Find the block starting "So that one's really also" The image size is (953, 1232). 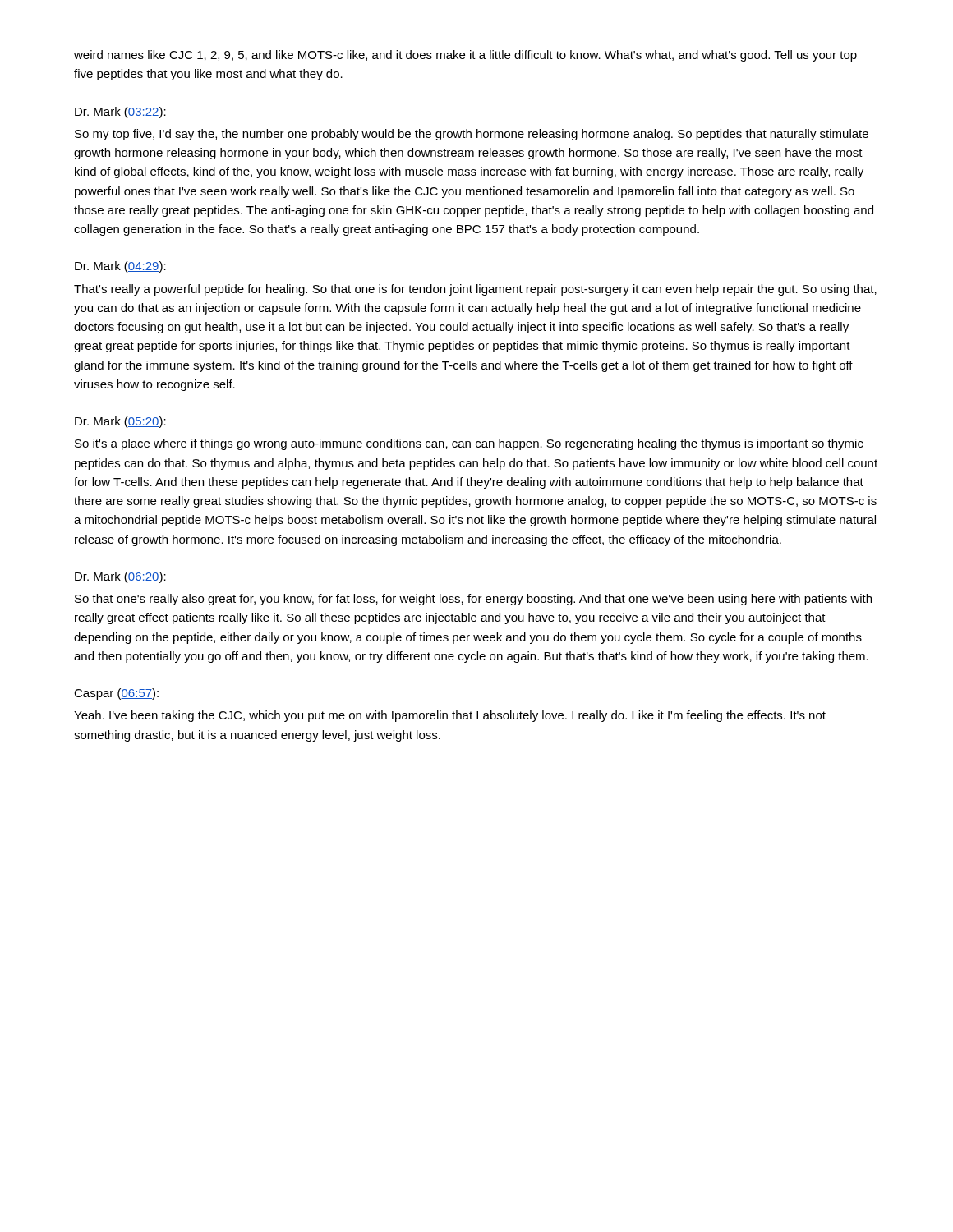click(473, 627)
